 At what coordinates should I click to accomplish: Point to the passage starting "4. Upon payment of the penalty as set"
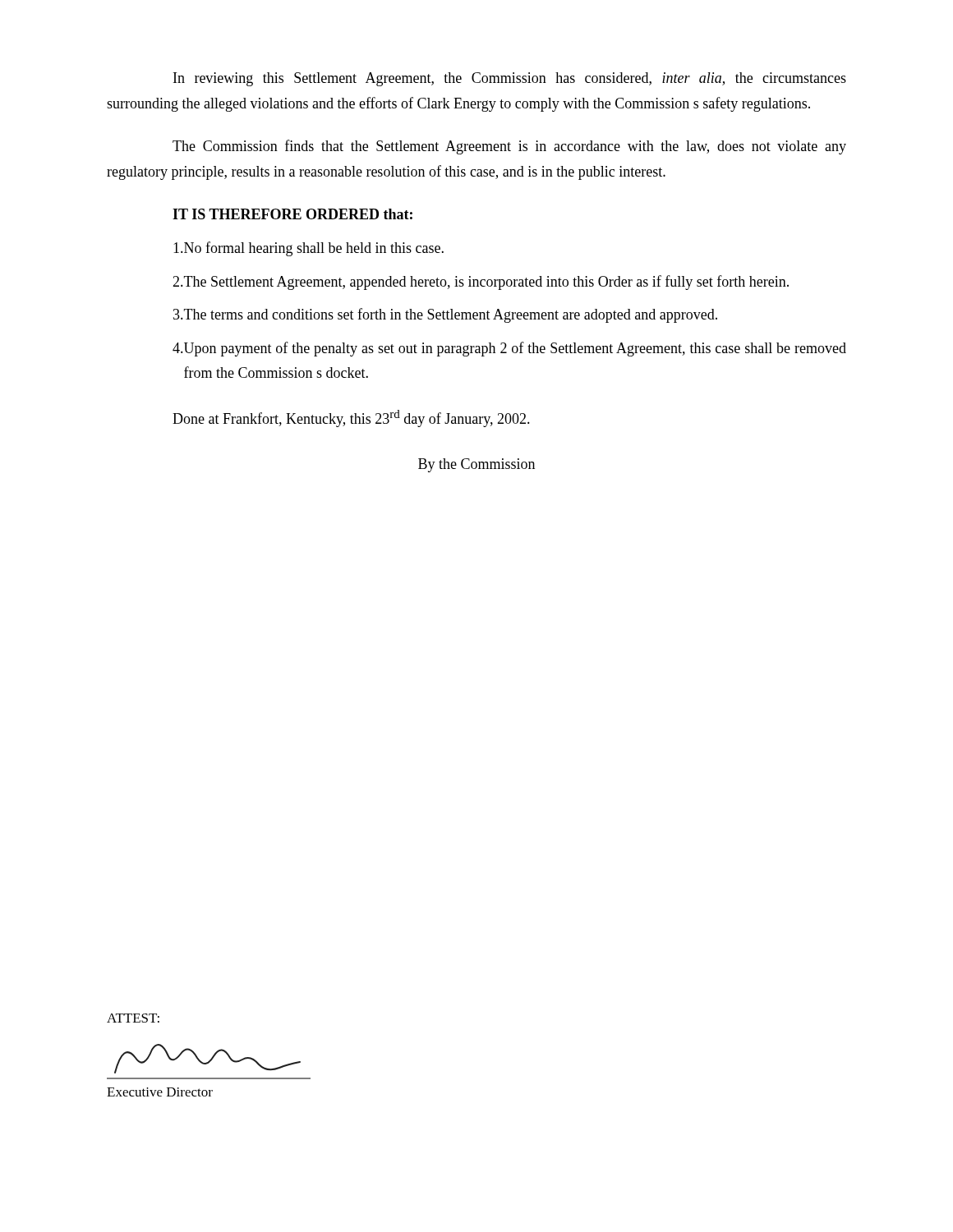pyautogui.click(x=476, y=361)
